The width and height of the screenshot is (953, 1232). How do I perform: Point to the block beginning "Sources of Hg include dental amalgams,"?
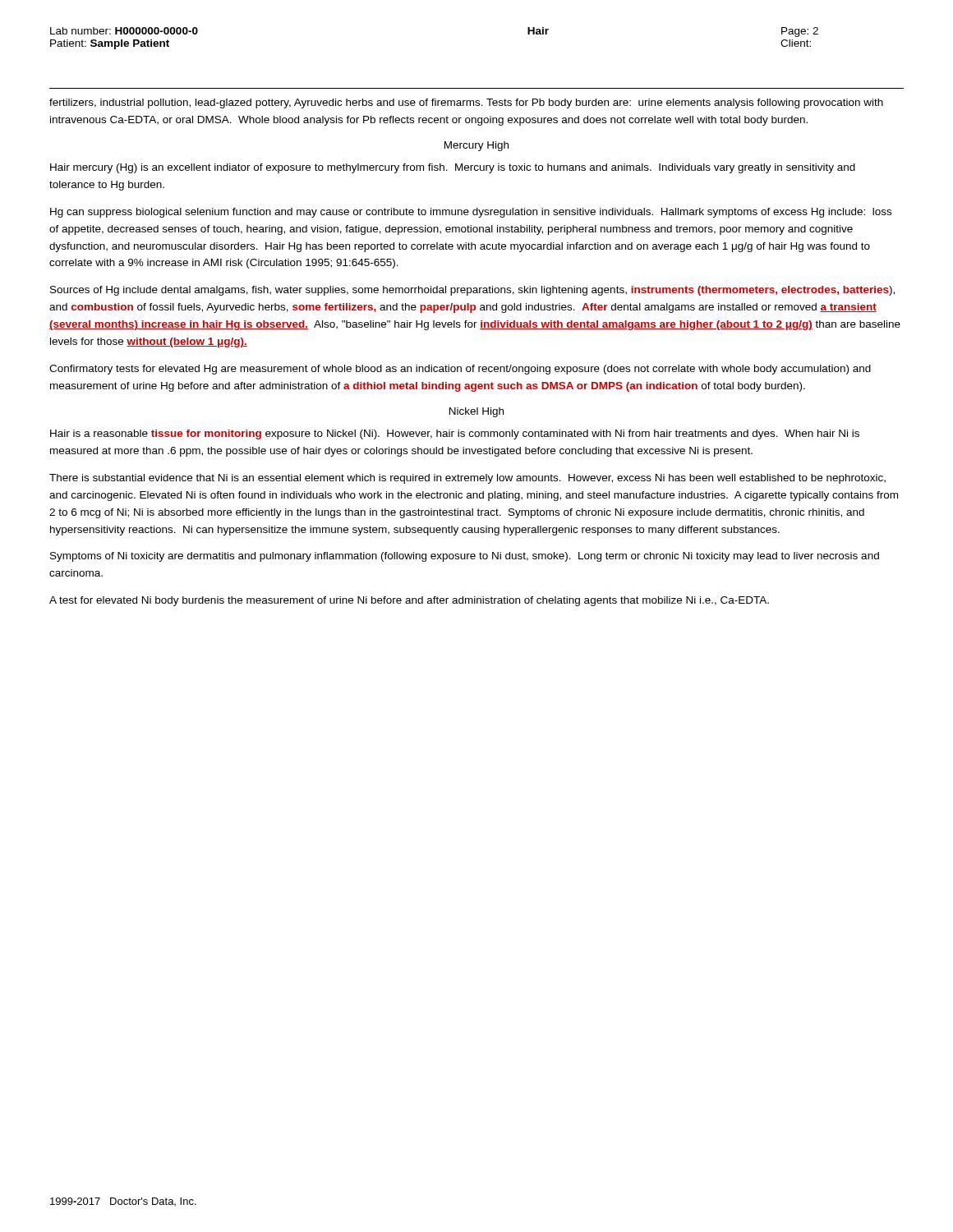475,316
